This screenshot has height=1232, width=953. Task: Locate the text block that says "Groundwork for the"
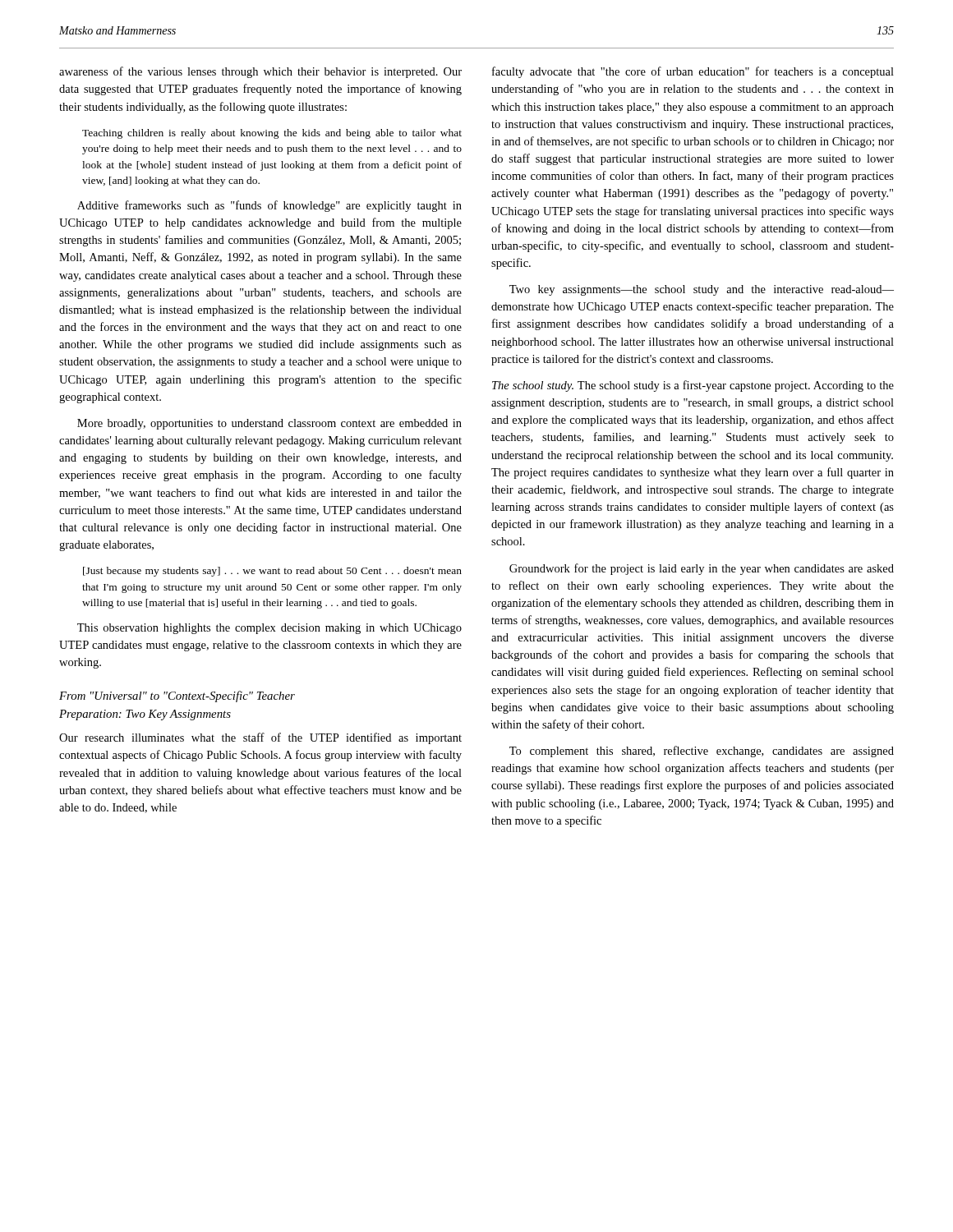(693, 647)
